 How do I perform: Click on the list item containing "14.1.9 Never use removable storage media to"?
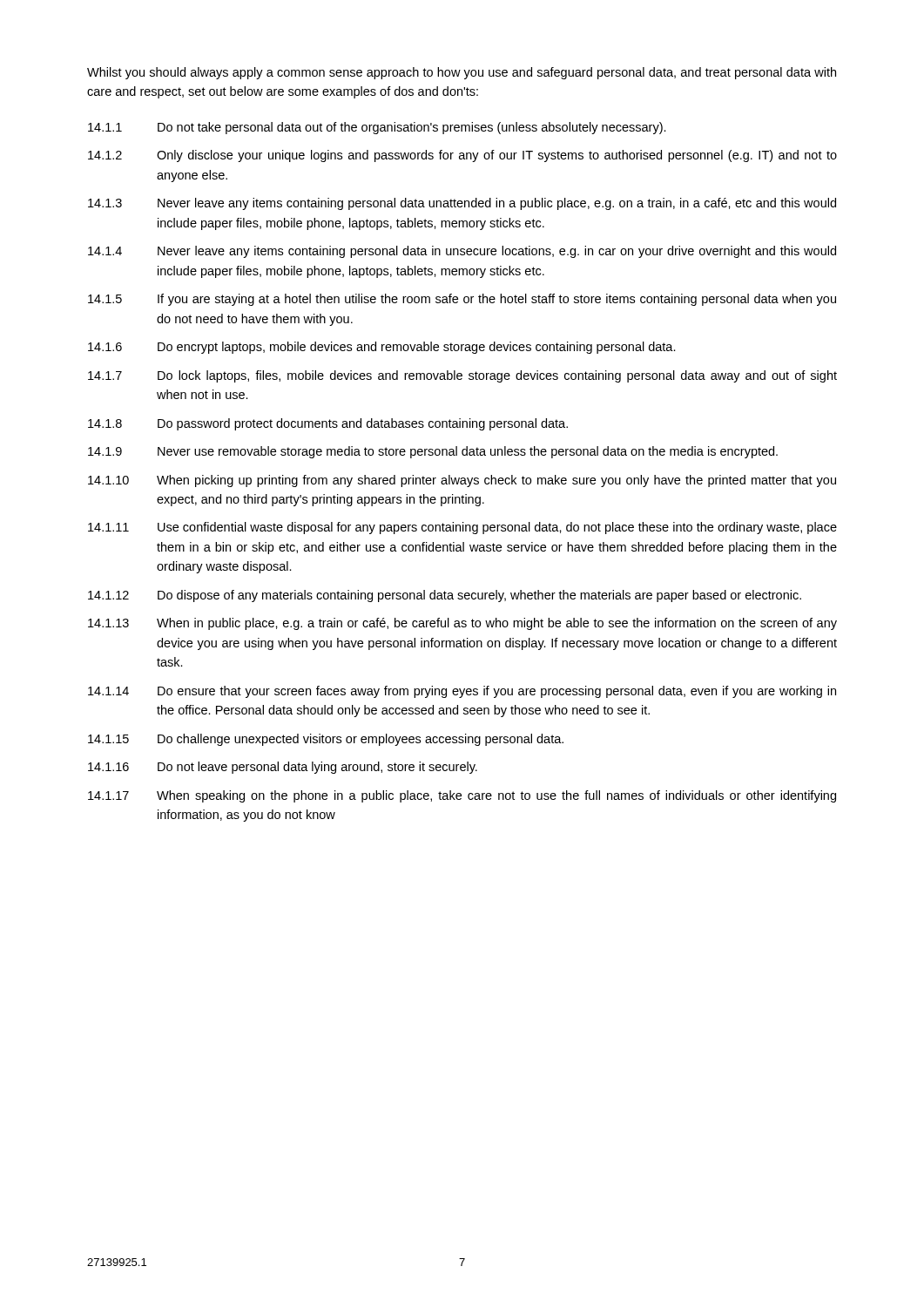click(x=462, y=452)
